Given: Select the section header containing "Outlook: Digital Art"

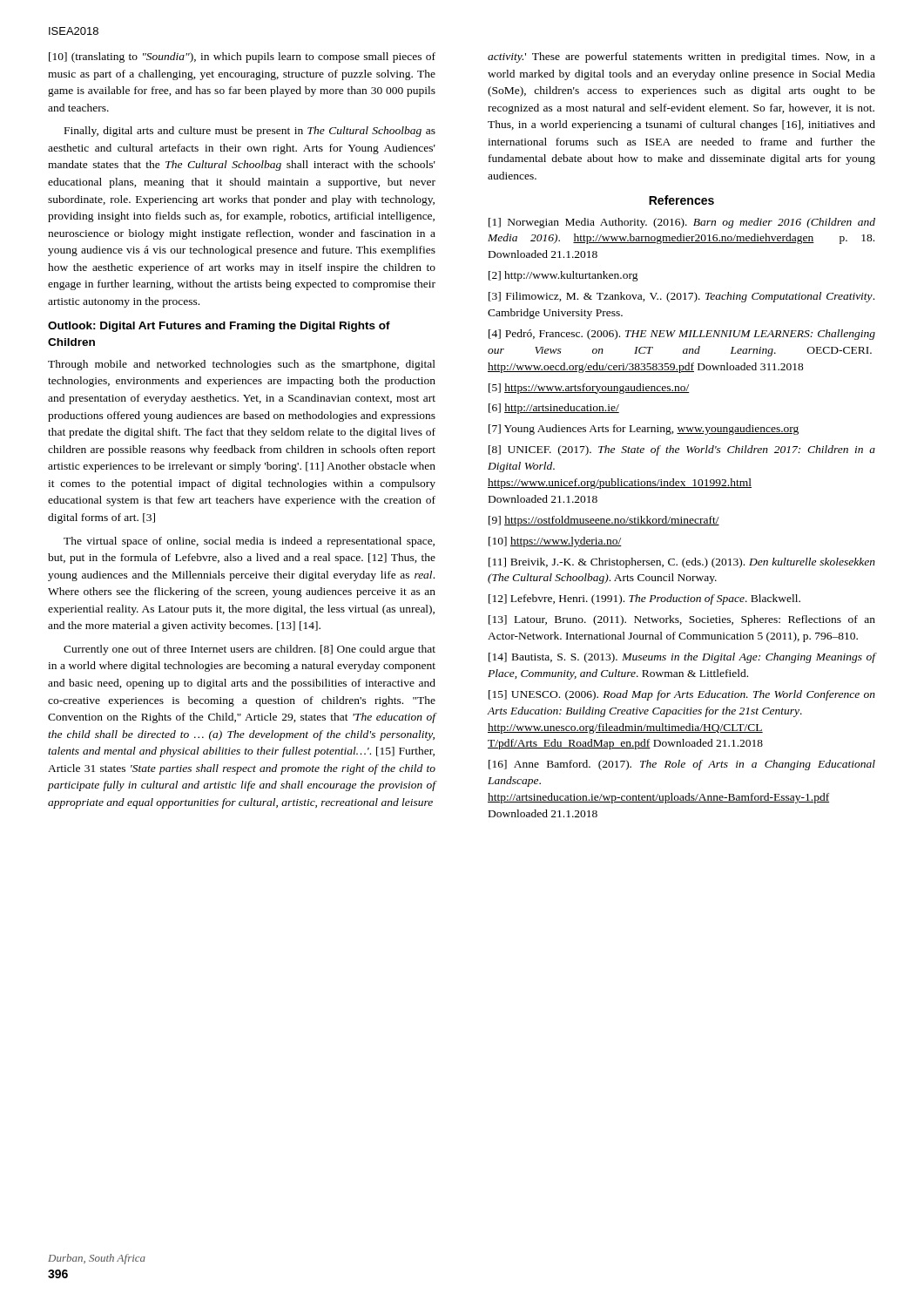Looking at the screenshot, I should coord(219,334).
